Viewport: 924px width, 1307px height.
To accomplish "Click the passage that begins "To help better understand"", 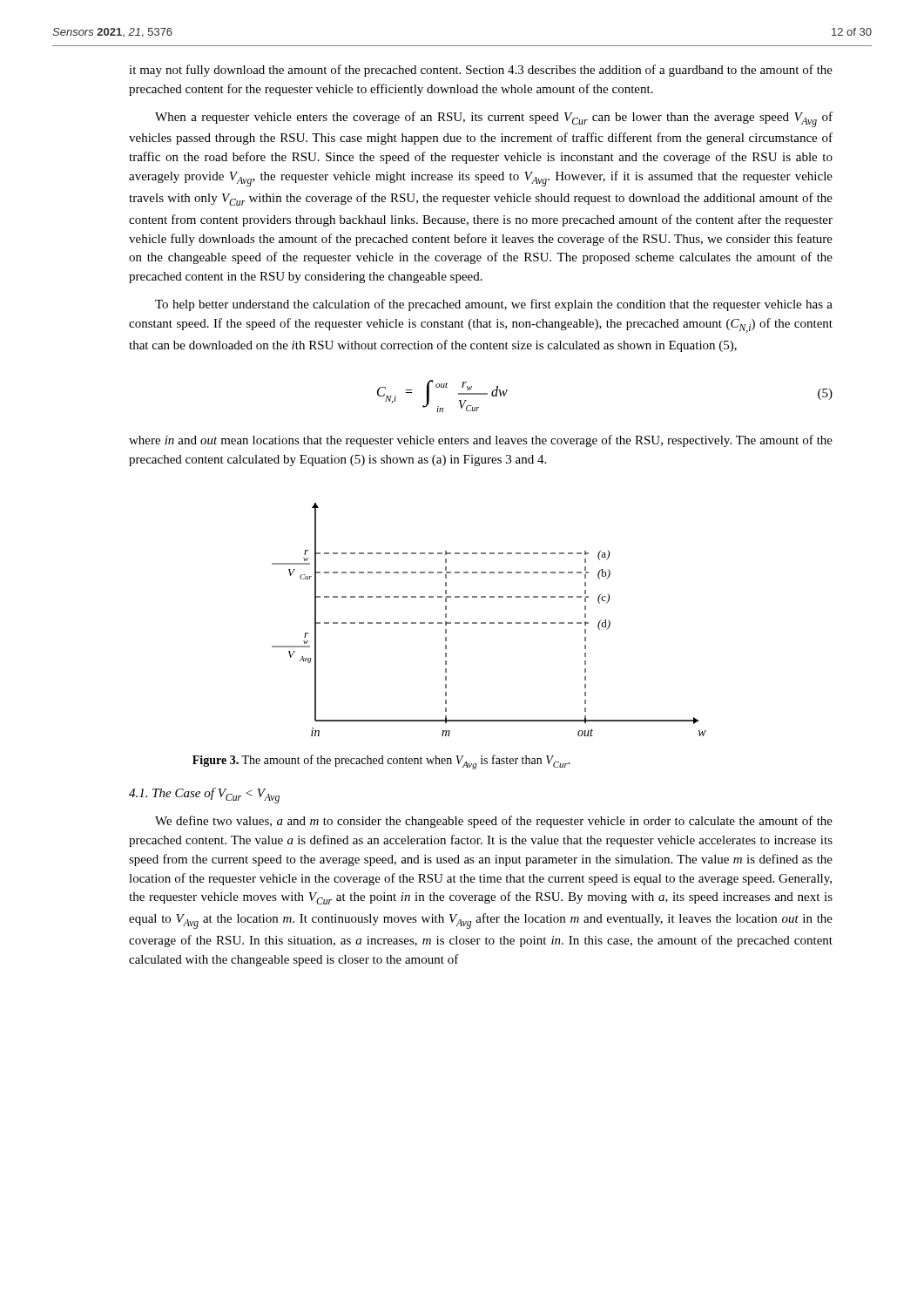I will (481, 325).
